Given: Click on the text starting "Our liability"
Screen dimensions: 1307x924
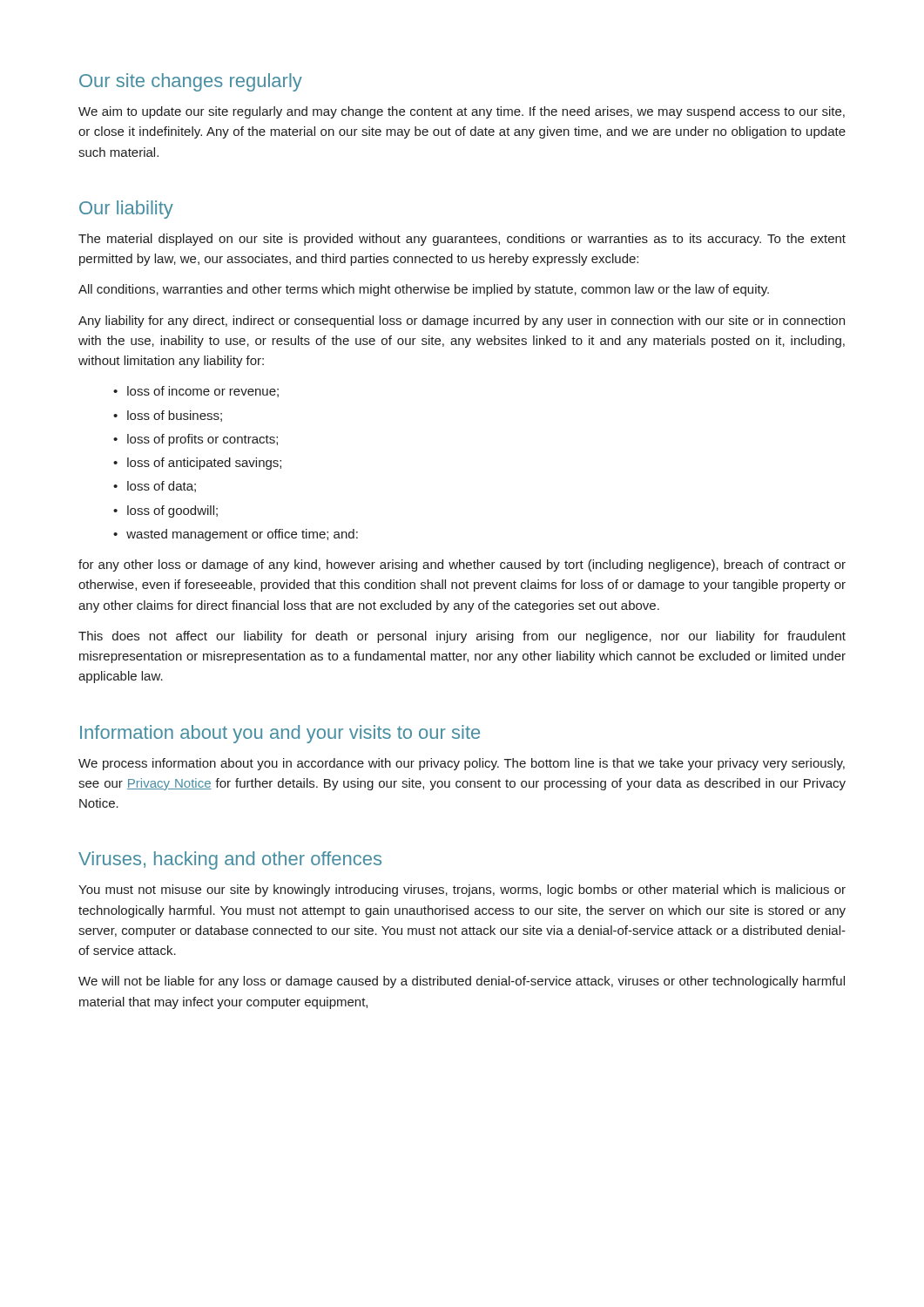Looking at the screenshot, I should click(126, 208).
